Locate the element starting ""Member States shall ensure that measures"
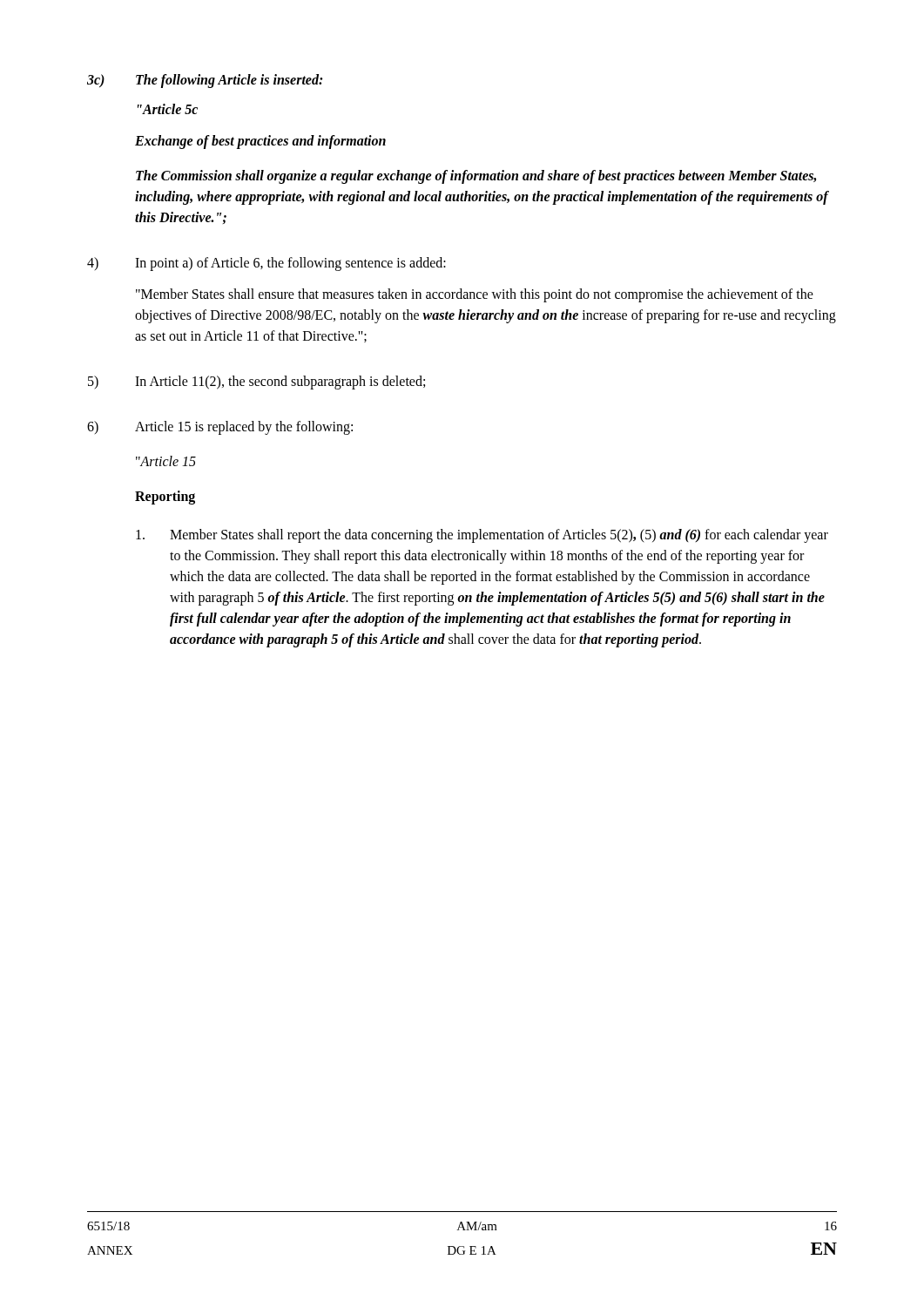Viewport: 924px width, 1307px height. click(485, 315)
